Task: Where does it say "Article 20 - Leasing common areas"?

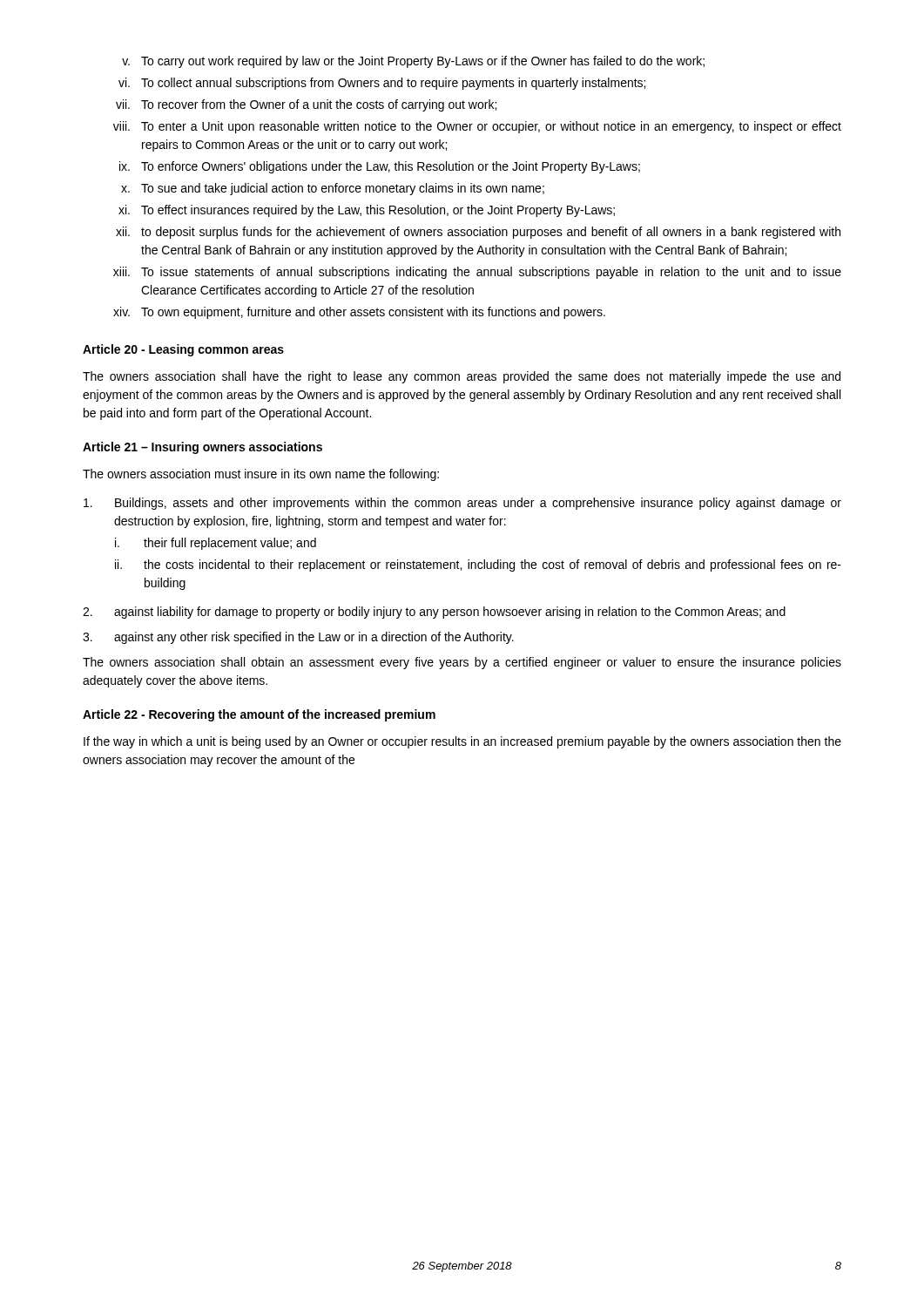Action: coord(183,349)
